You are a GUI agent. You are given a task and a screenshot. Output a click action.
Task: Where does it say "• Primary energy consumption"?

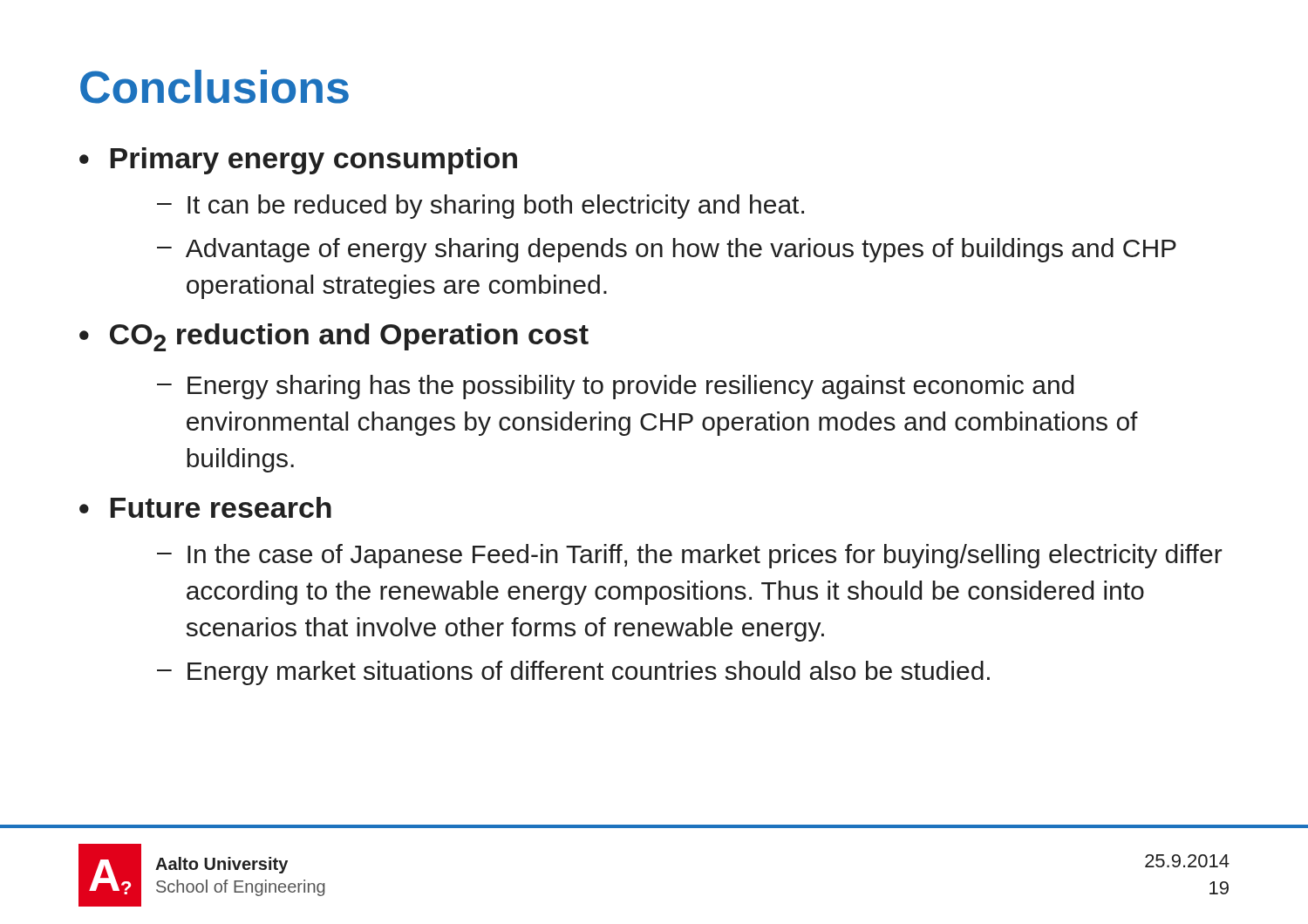[x=299, y=159]
